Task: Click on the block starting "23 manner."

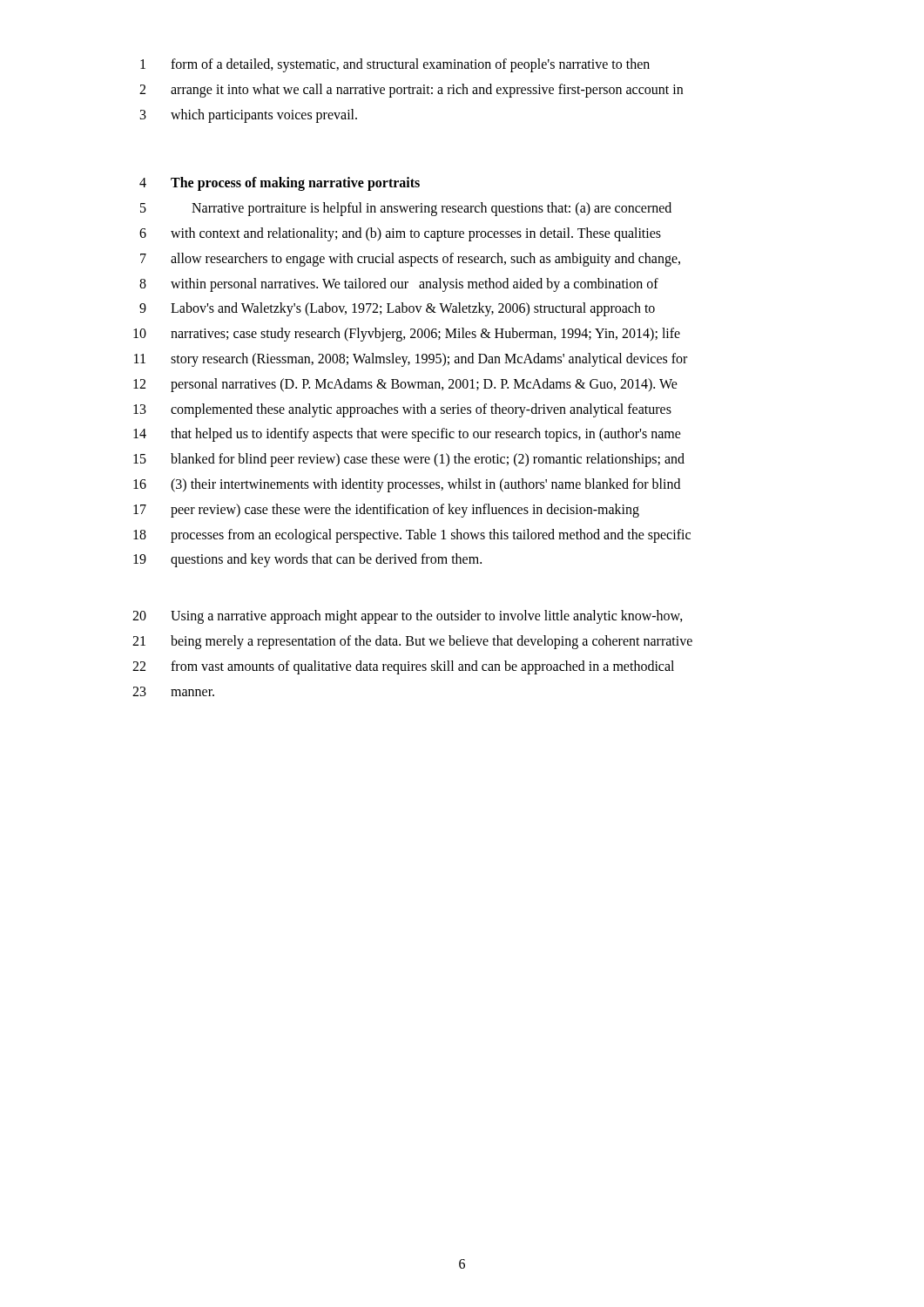Action: [173, 691]
